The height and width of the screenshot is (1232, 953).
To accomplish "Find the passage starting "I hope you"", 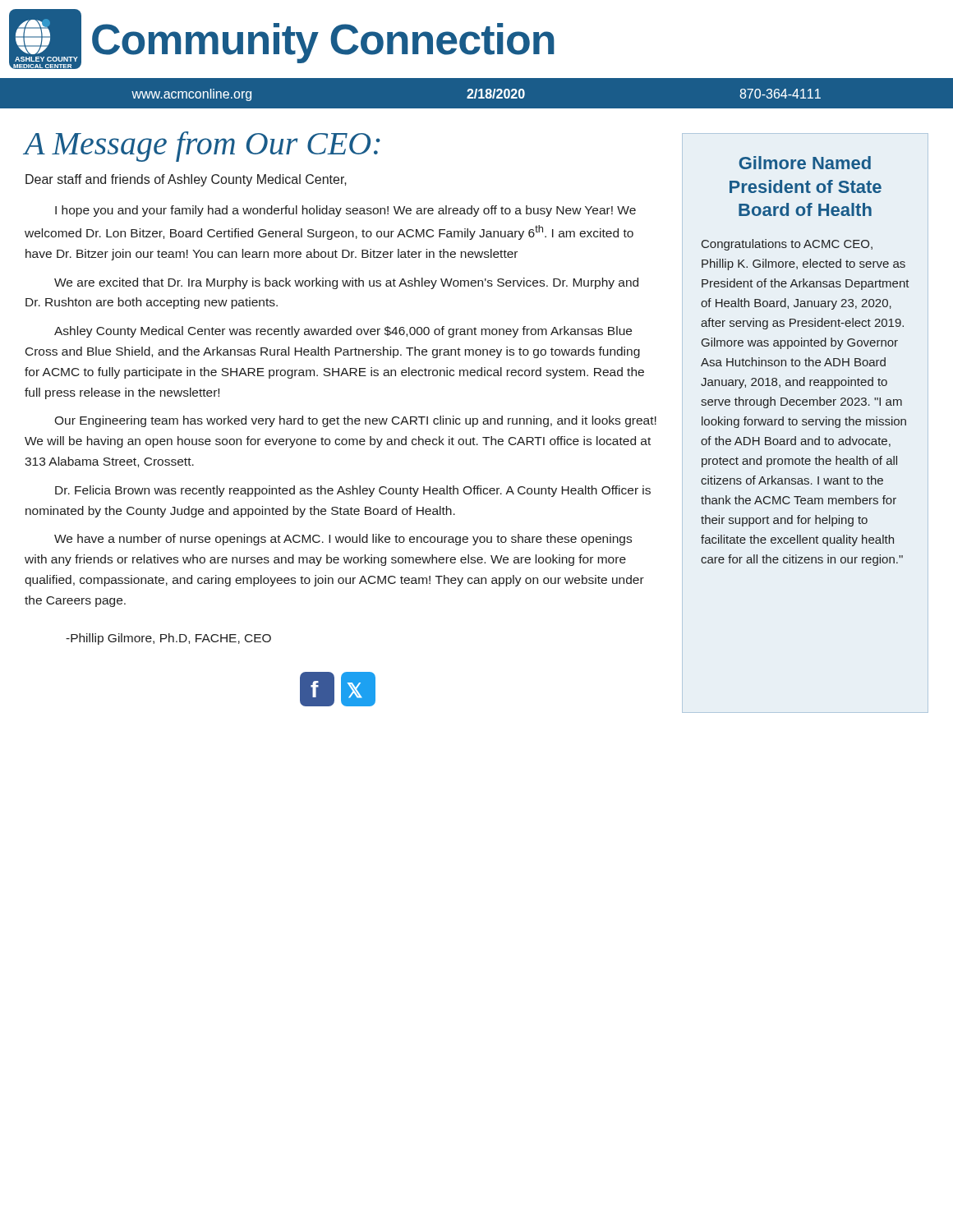I will coord(341,406).
